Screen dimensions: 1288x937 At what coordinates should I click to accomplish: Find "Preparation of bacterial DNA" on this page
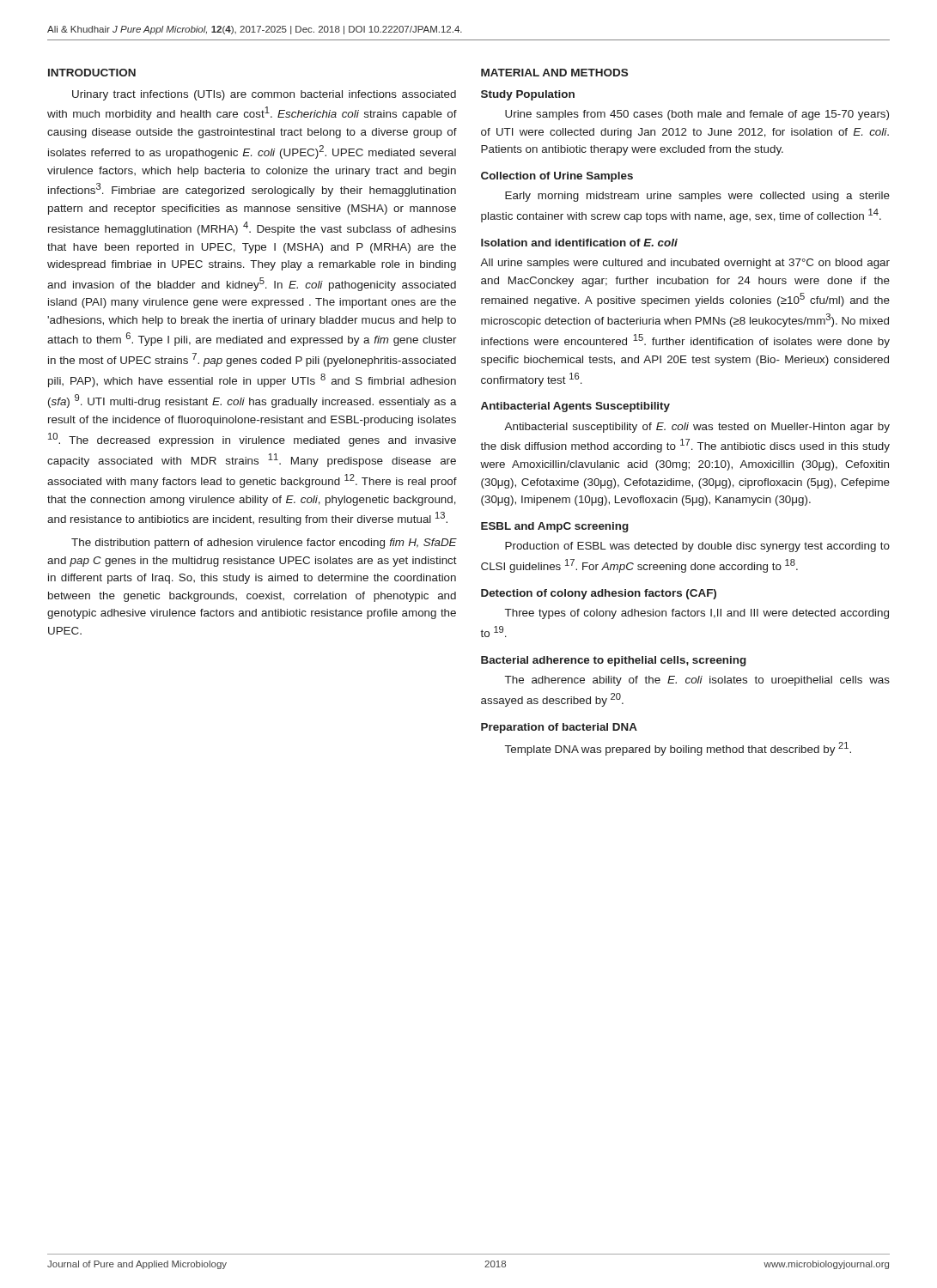tap(559, 727)
